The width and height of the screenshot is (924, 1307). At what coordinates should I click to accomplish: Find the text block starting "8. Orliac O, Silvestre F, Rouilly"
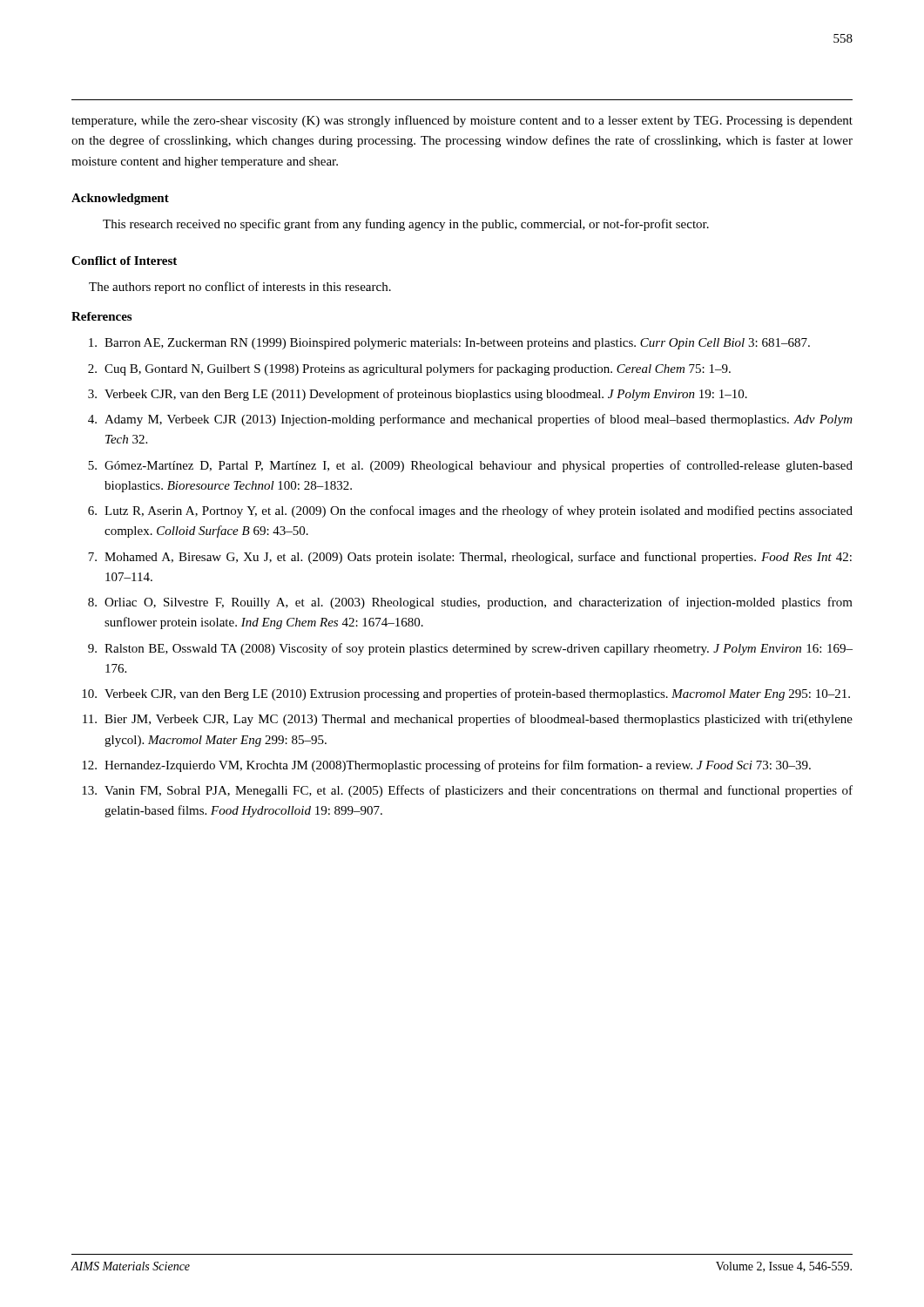pos(462,613)
